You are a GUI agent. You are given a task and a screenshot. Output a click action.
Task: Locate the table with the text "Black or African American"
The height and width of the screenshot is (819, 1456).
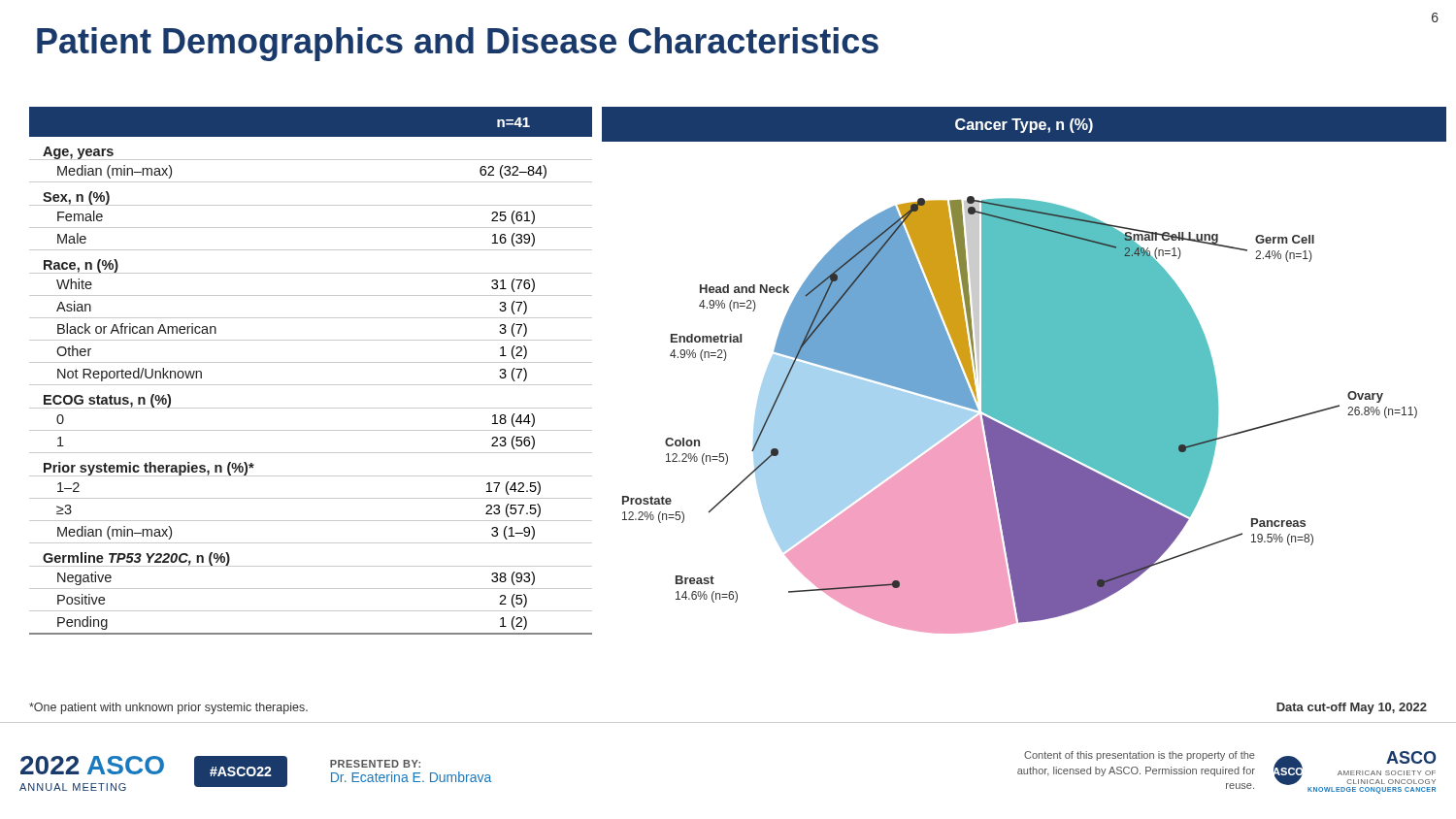pos(311,371)
